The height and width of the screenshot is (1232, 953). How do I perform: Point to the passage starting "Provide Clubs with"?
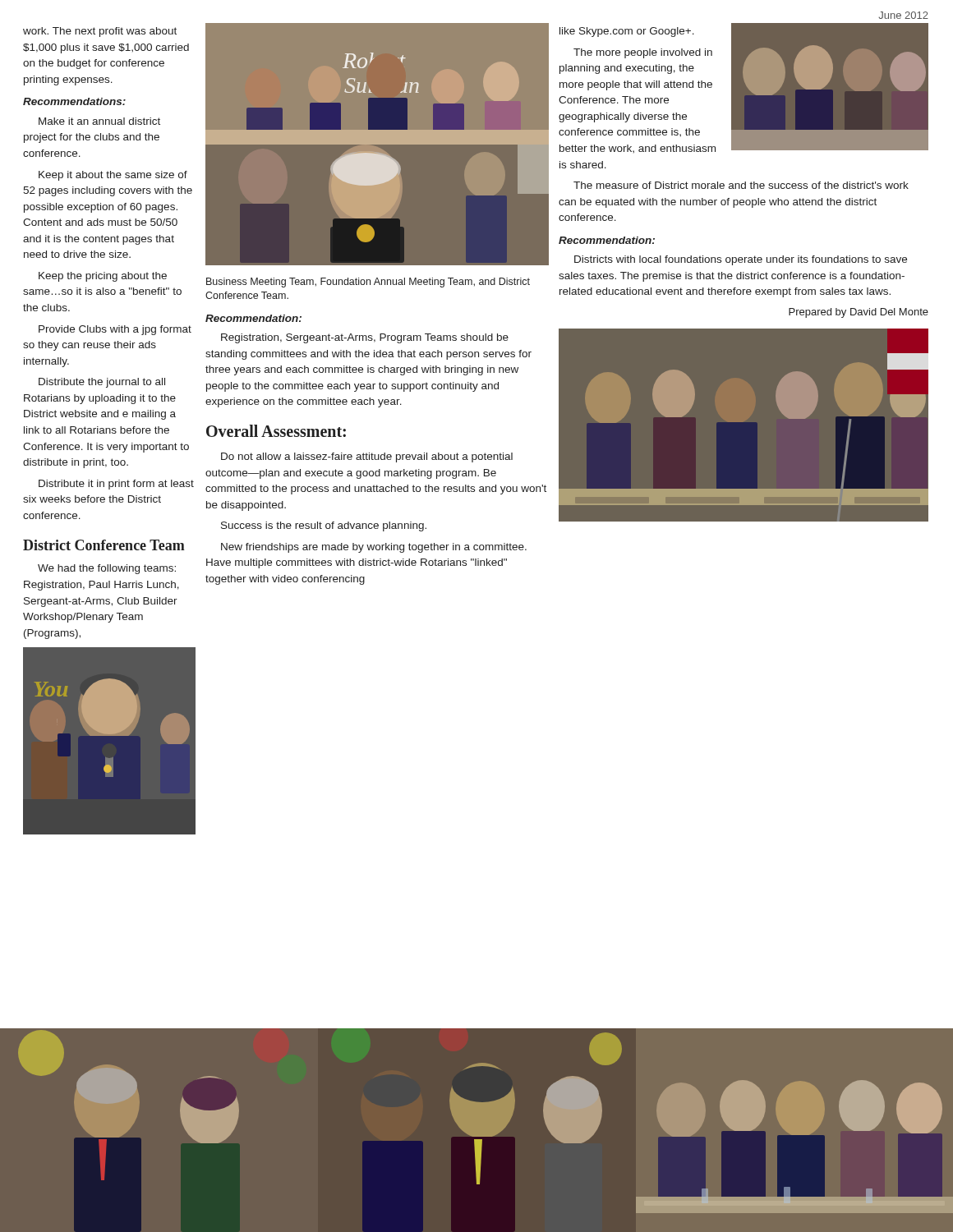click(x=109, y=345)
